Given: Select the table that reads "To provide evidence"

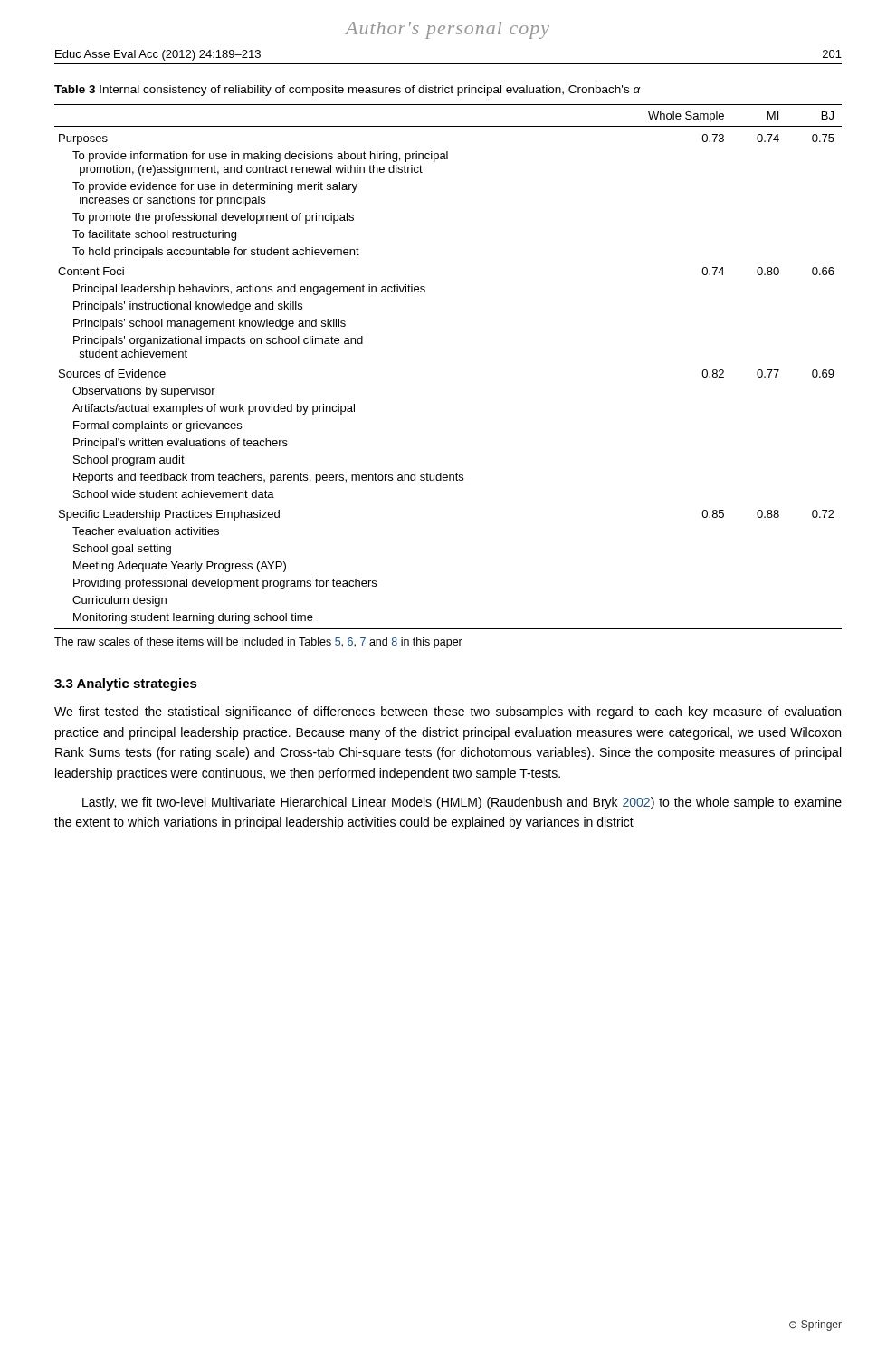Looking at the screenshot, I should pos(448,367).
